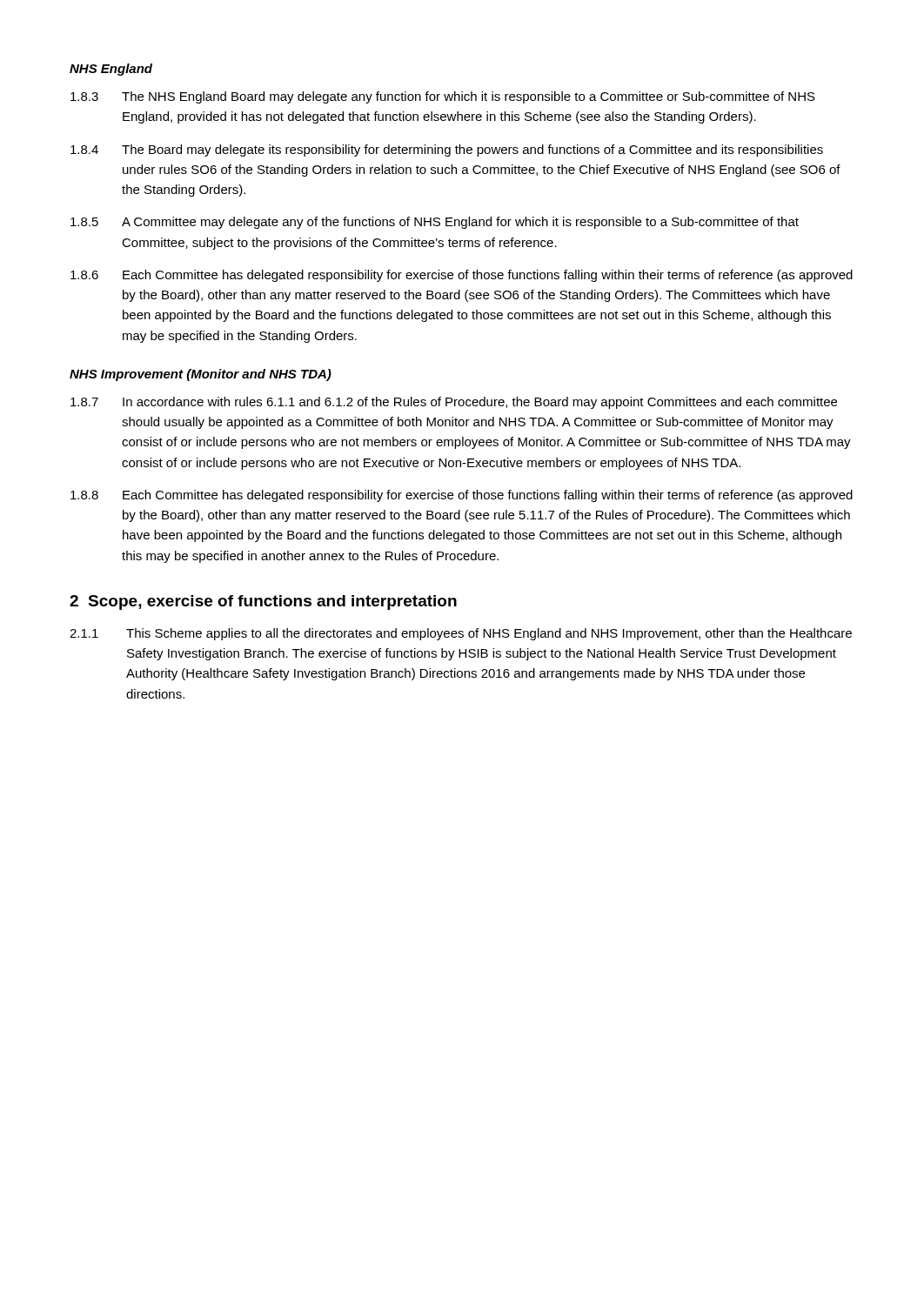This screenshot has width=924, height=1305.
Task: Select the section header containing "2 Scope, exercise"
Action: (x=263, y=601)
